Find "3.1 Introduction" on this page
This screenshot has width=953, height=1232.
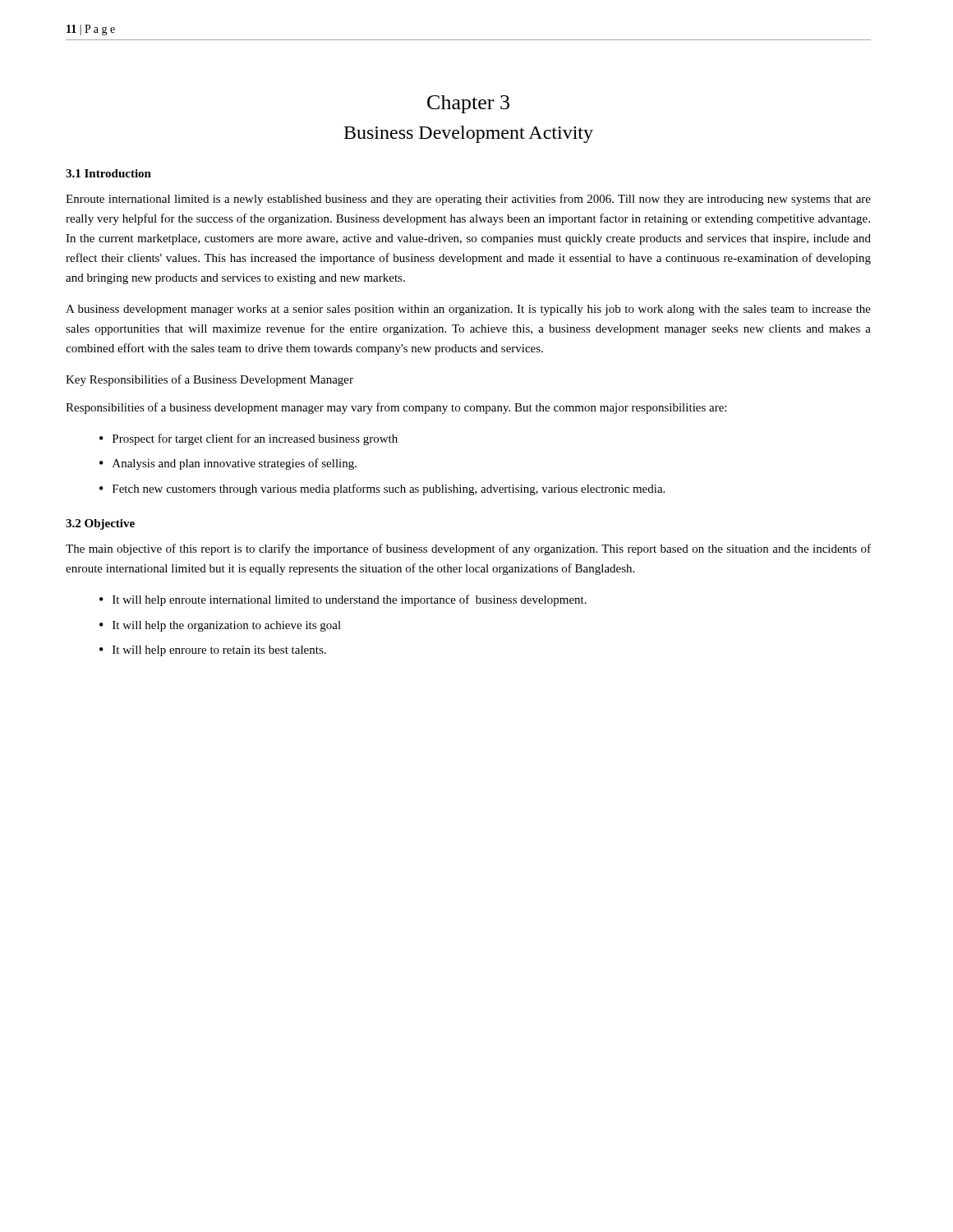point(108,173)
